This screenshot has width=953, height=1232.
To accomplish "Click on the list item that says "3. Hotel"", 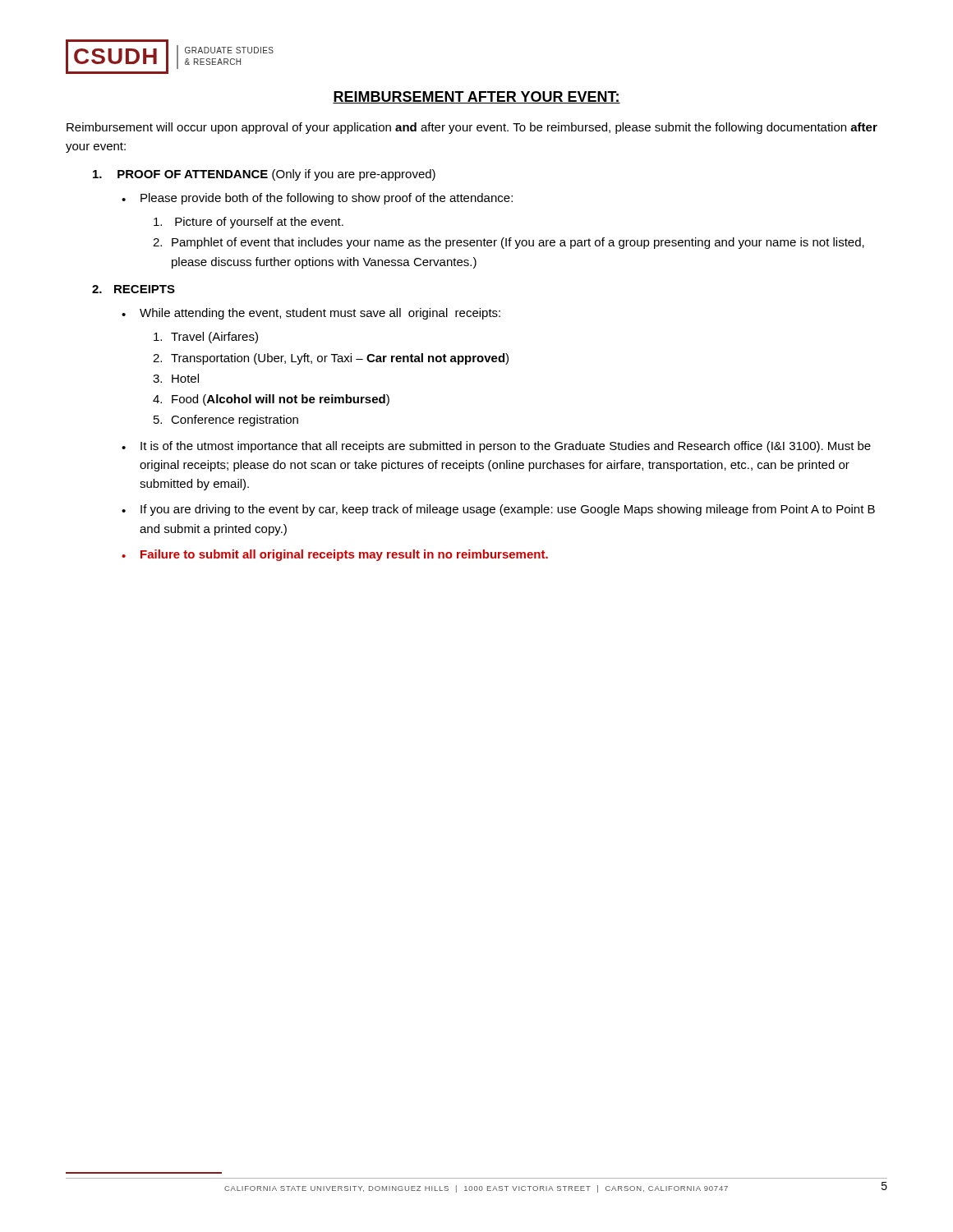I will point(176,378).
